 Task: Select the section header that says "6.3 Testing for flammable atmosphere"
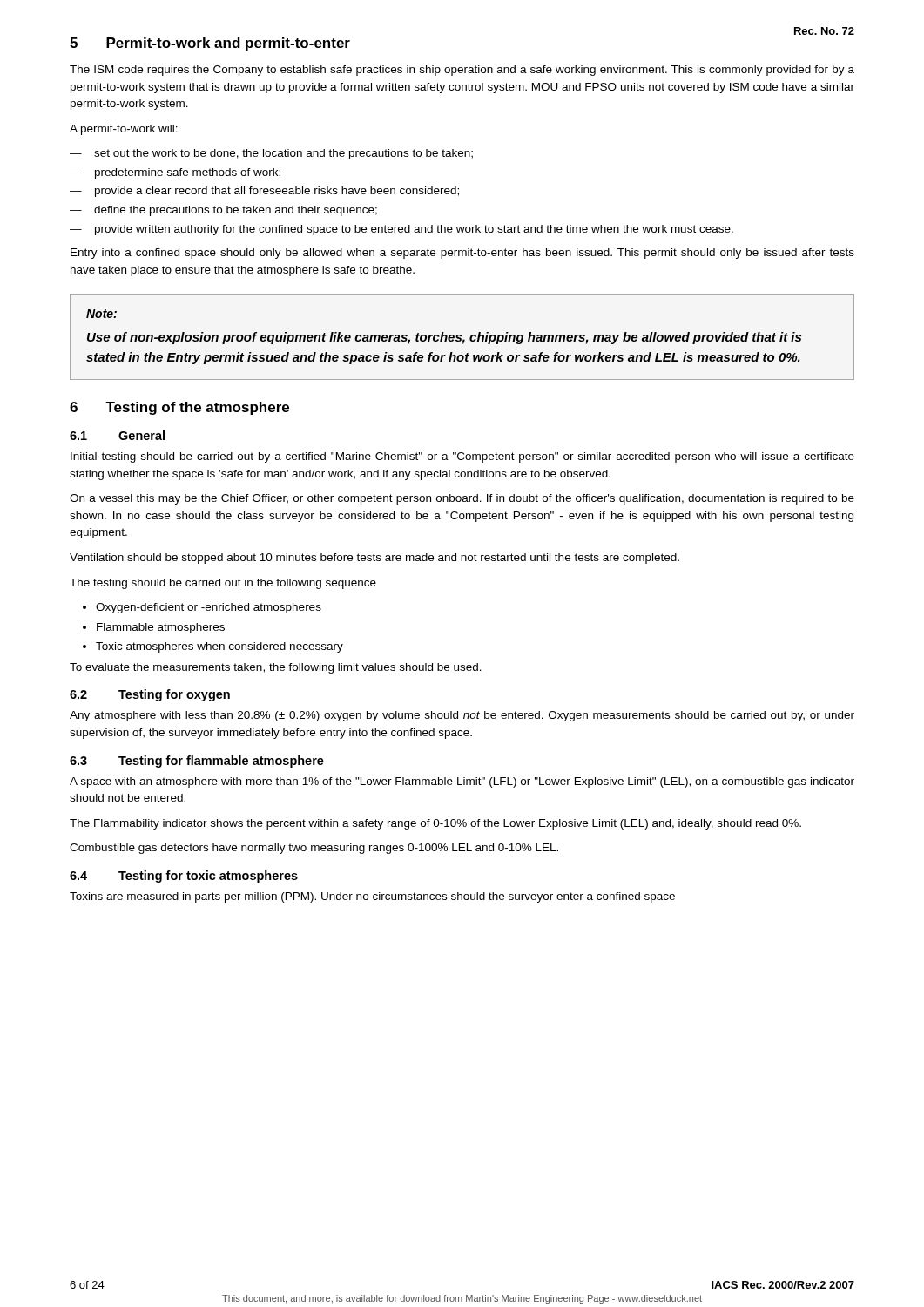point(197,762)
